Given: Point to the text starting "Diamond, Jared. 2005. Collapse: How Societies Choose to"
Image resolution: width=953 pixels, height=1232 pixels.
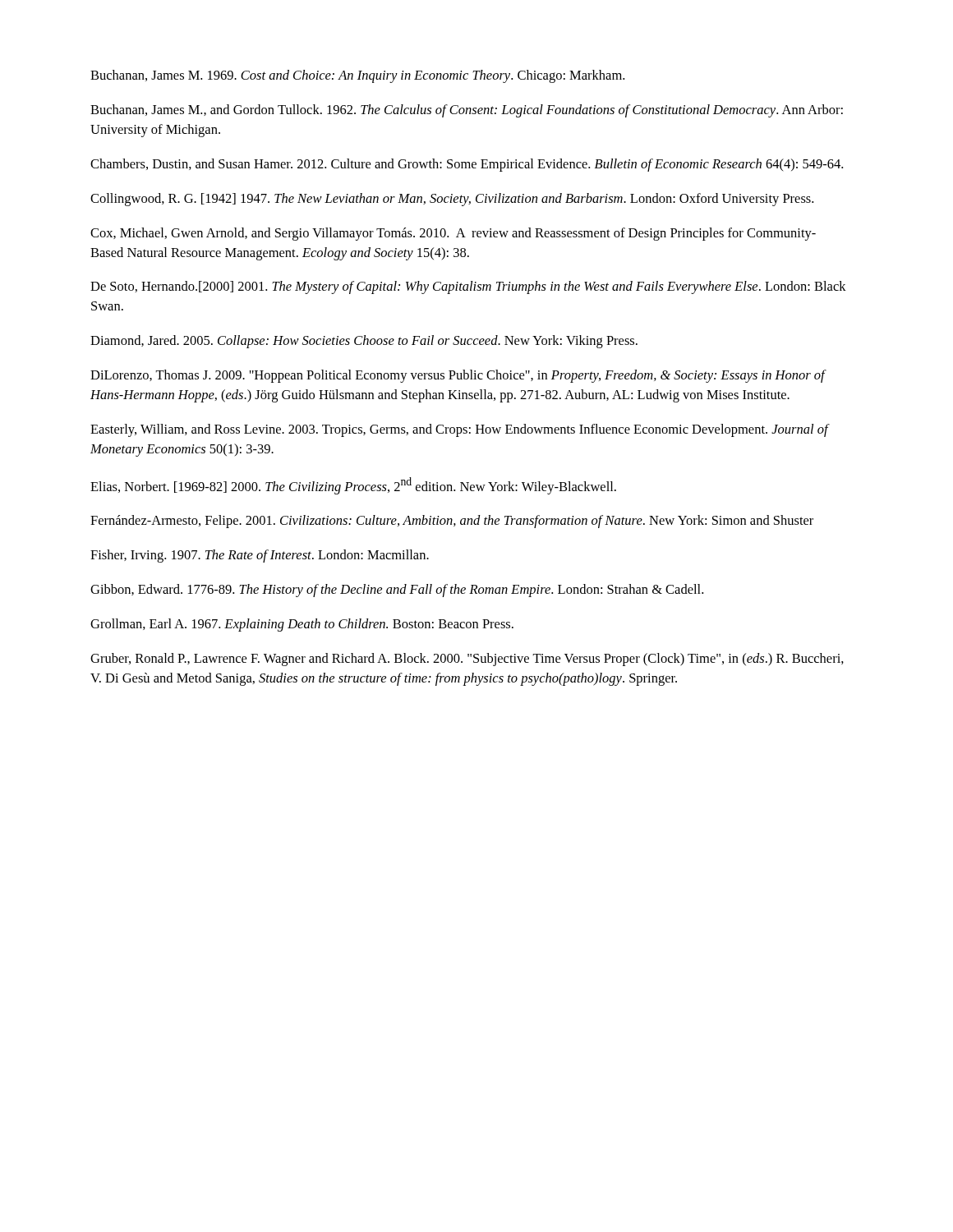Looking at the screenshot, I should click(x=364, y=341).
